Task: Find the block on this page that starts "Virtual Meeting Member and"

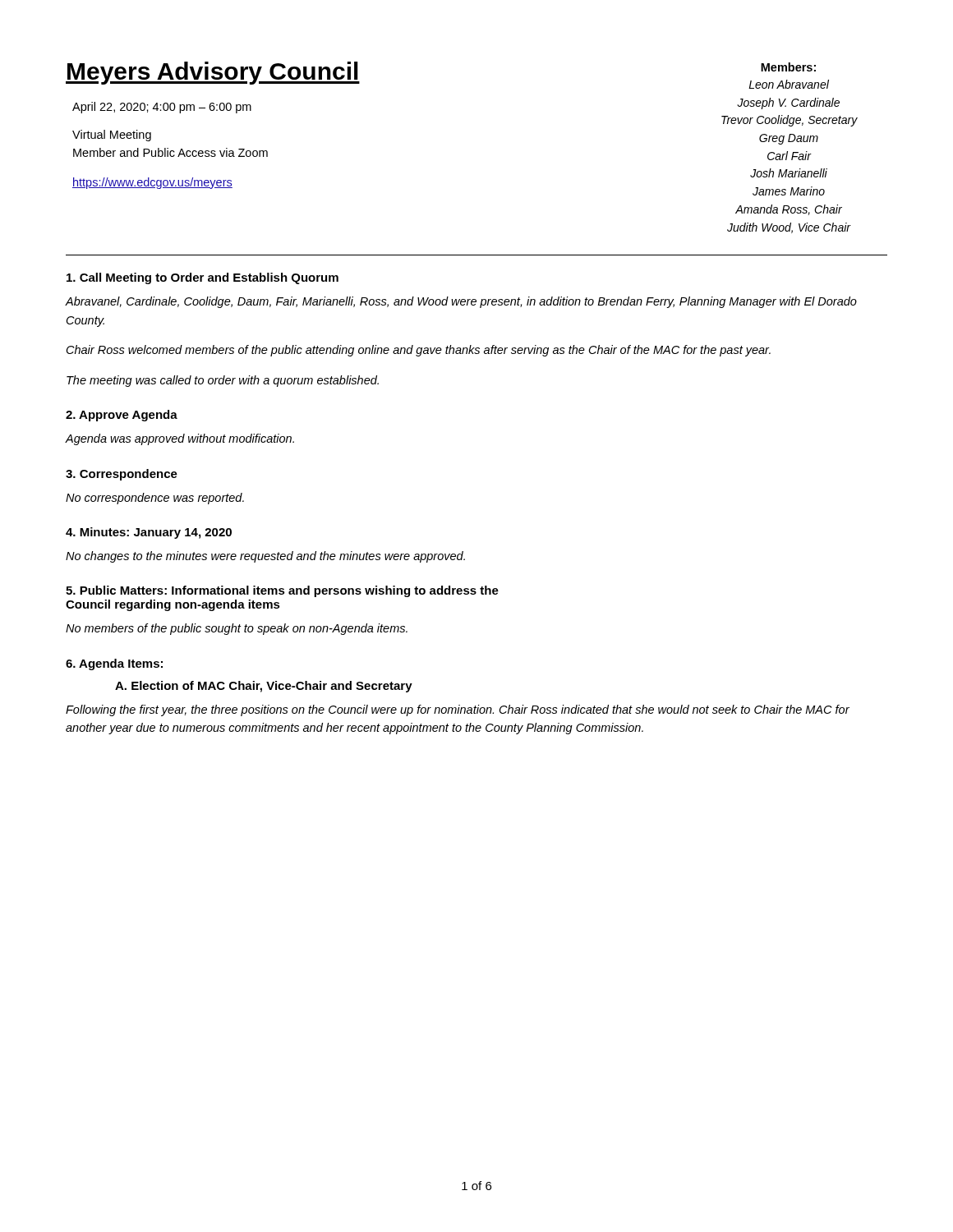Action: tap(170, 144)
